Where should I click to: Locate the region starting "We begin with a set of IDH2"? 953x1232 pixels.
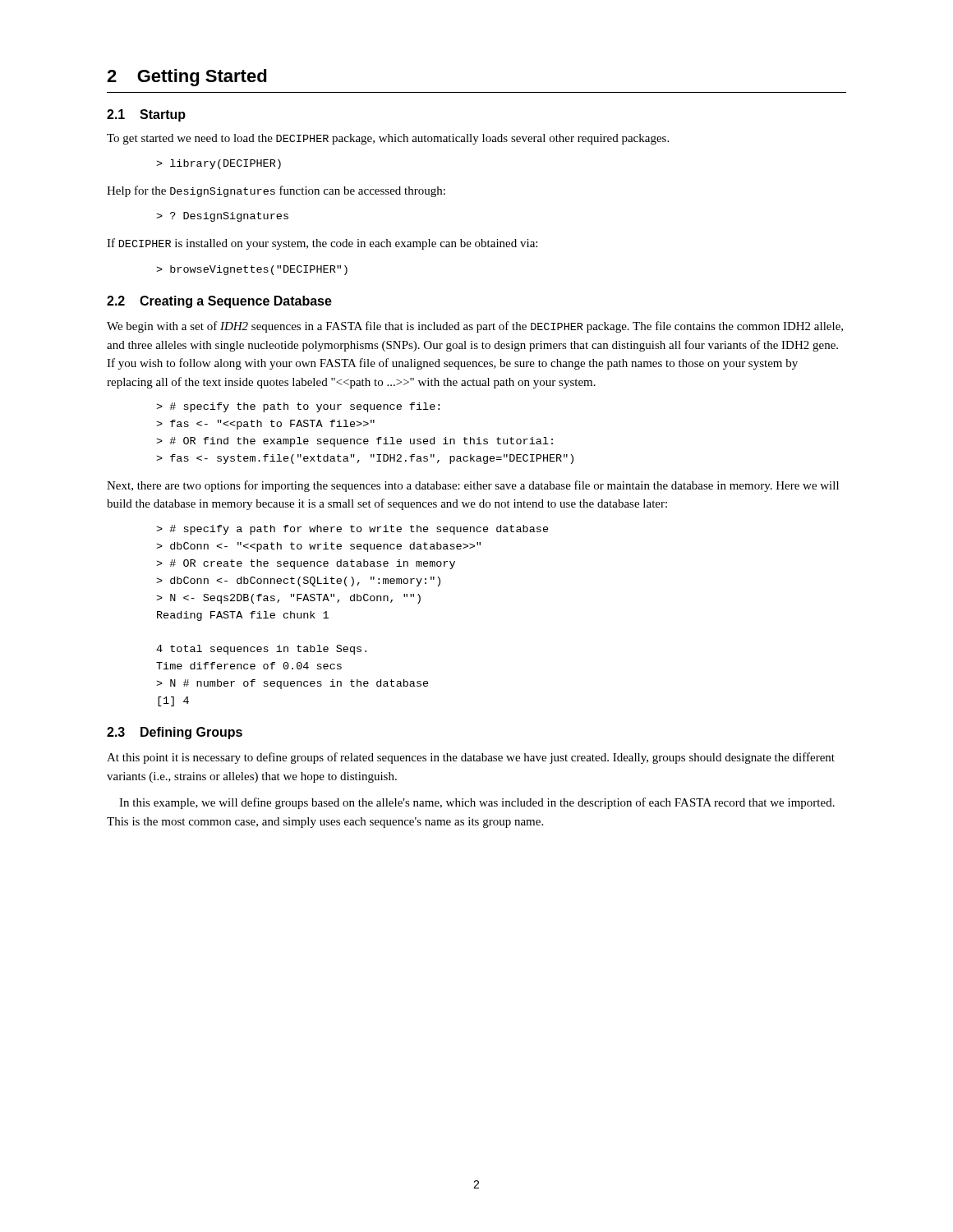[x=475, y=354]
